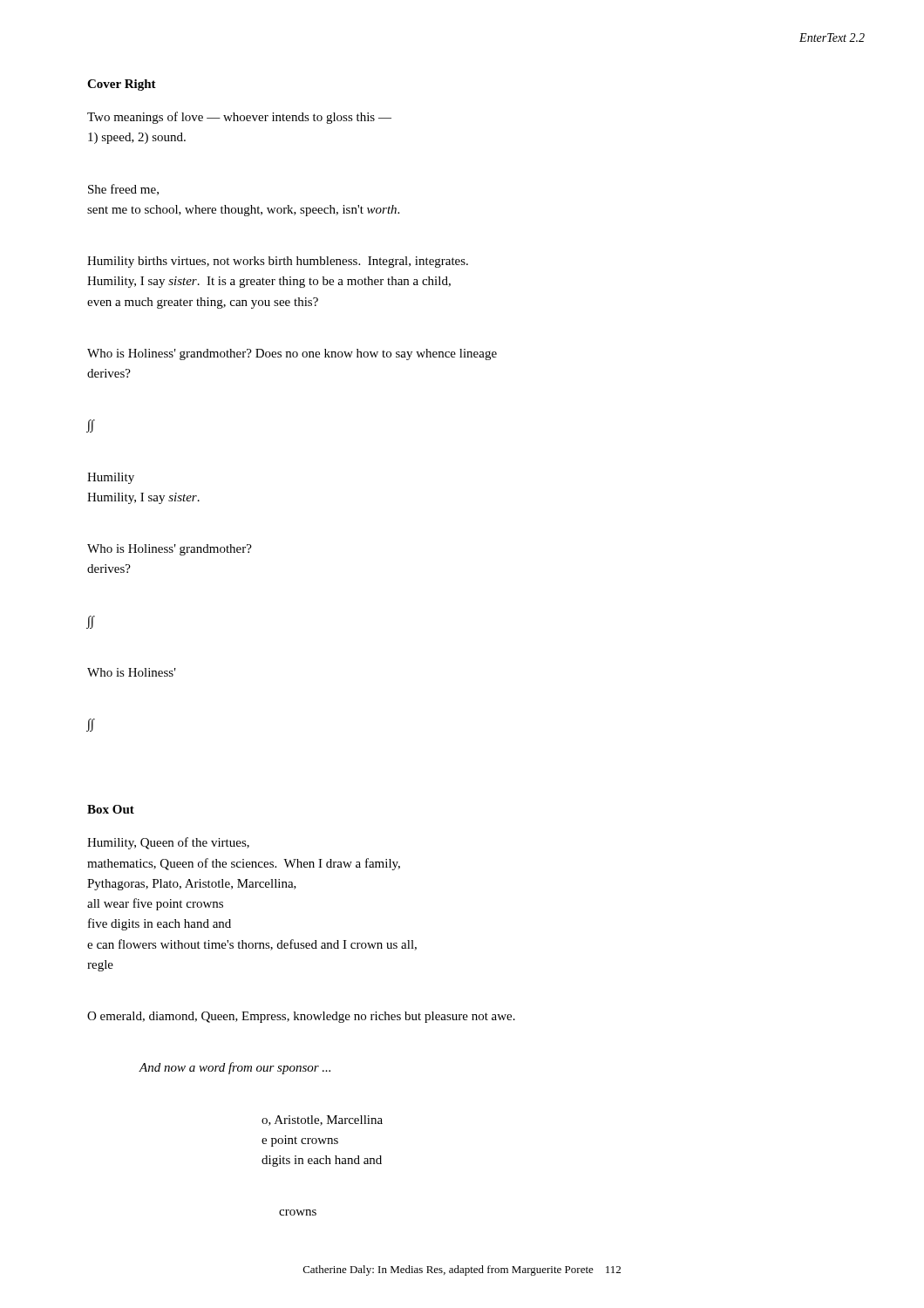Click where it says "Who is Holiness'"
924x1308 pixels.
click(132, 672)
